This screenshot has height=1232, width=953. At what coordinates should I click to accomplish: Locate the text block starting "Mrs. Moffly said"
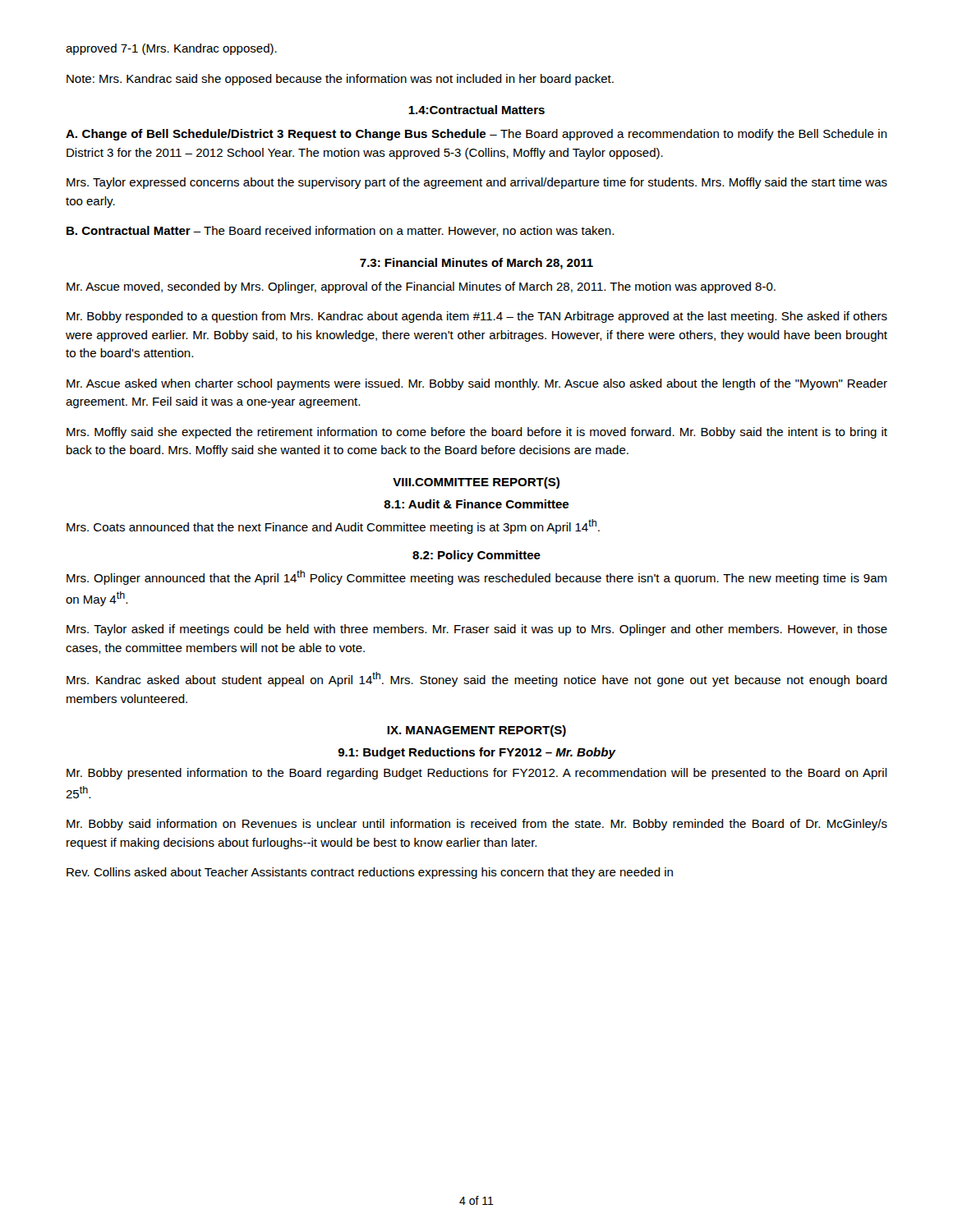(x=476, y=440)
